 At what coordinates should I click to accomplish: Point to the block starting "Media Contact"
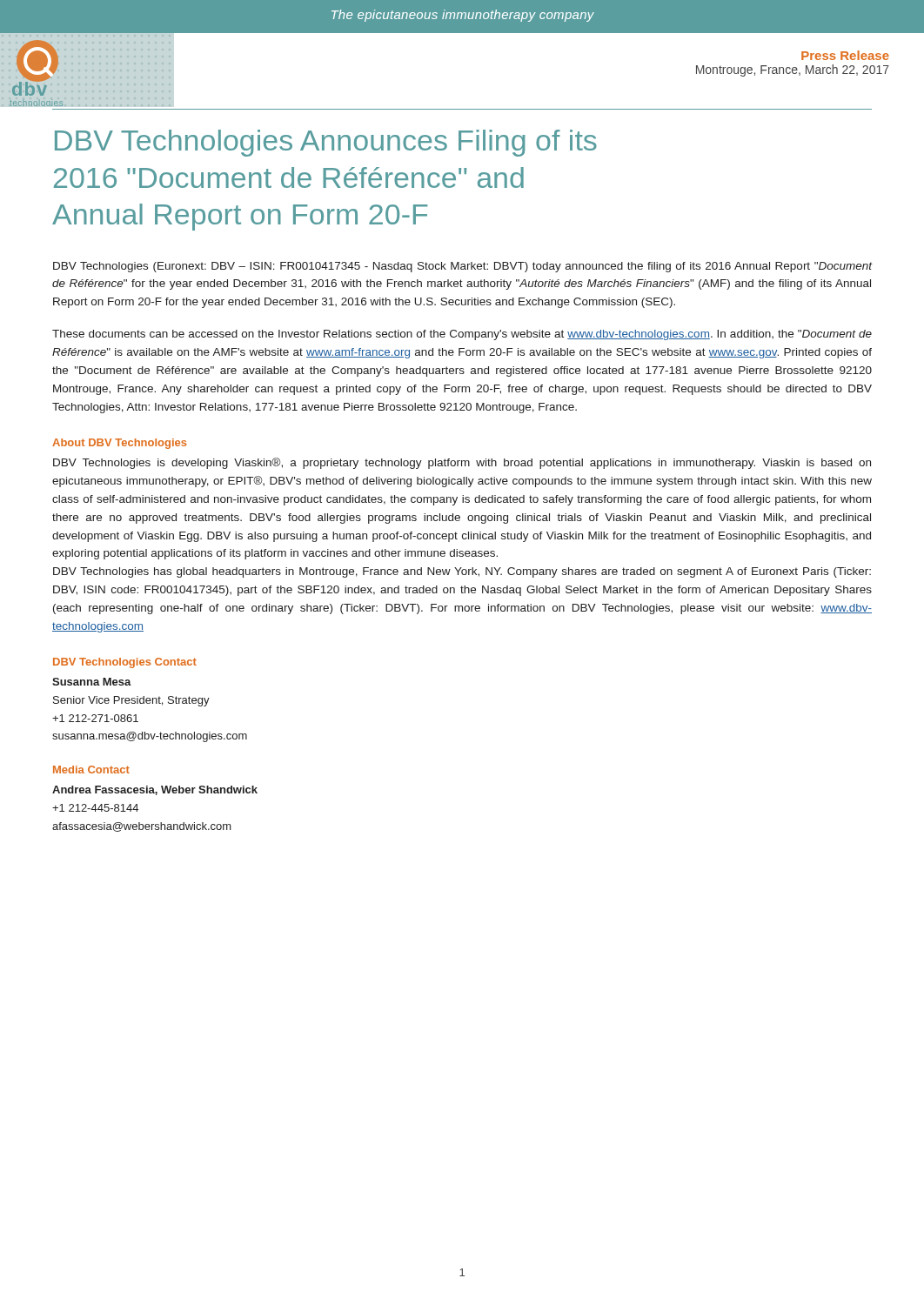pyautogui.click(x=91, y=770)
